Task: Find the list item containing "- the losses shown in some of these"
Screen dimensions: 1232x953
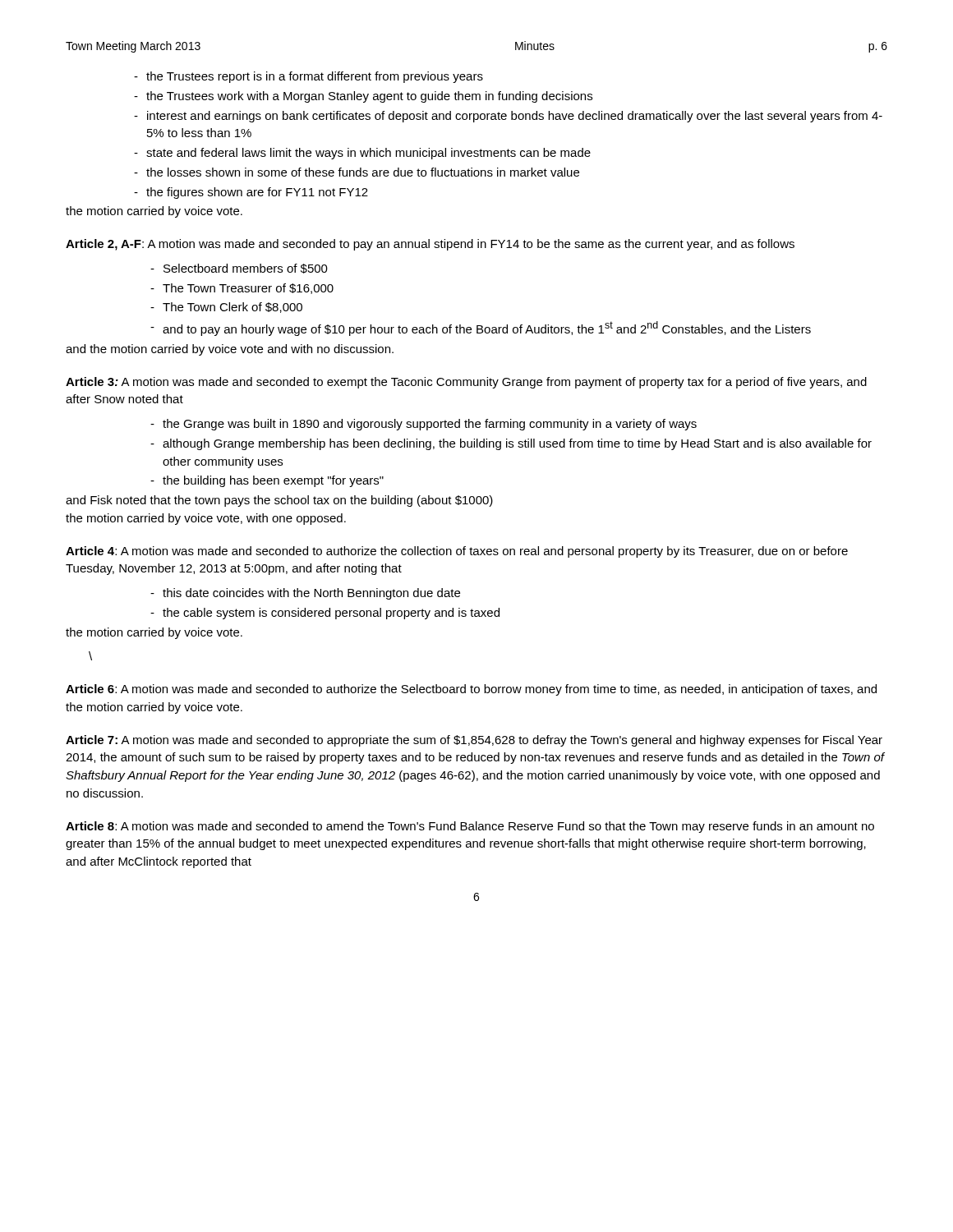Action: click(347, 172)
